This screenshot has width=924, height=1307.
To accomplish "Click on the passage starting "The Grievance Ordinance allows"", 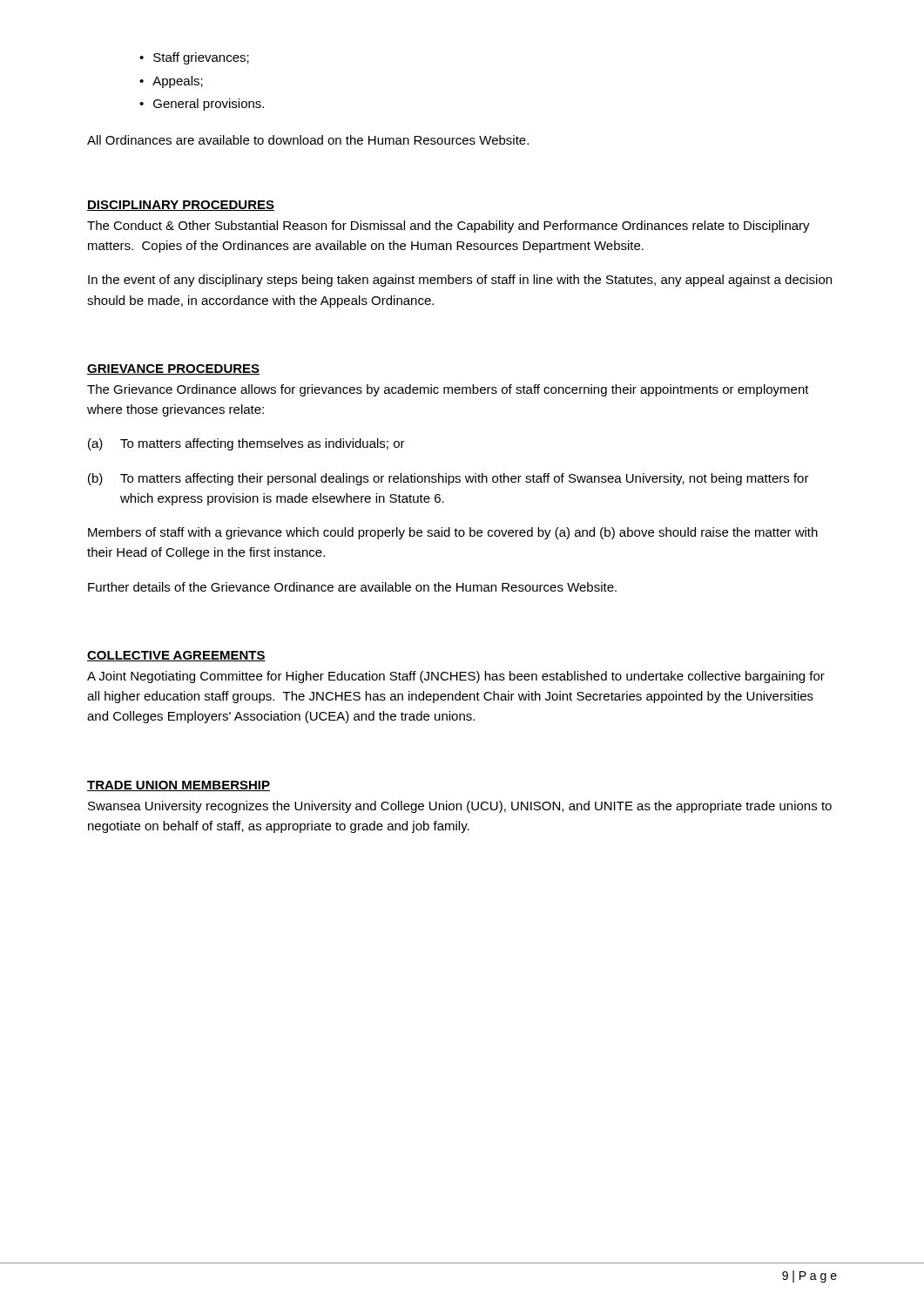I will tap(448, 399).
